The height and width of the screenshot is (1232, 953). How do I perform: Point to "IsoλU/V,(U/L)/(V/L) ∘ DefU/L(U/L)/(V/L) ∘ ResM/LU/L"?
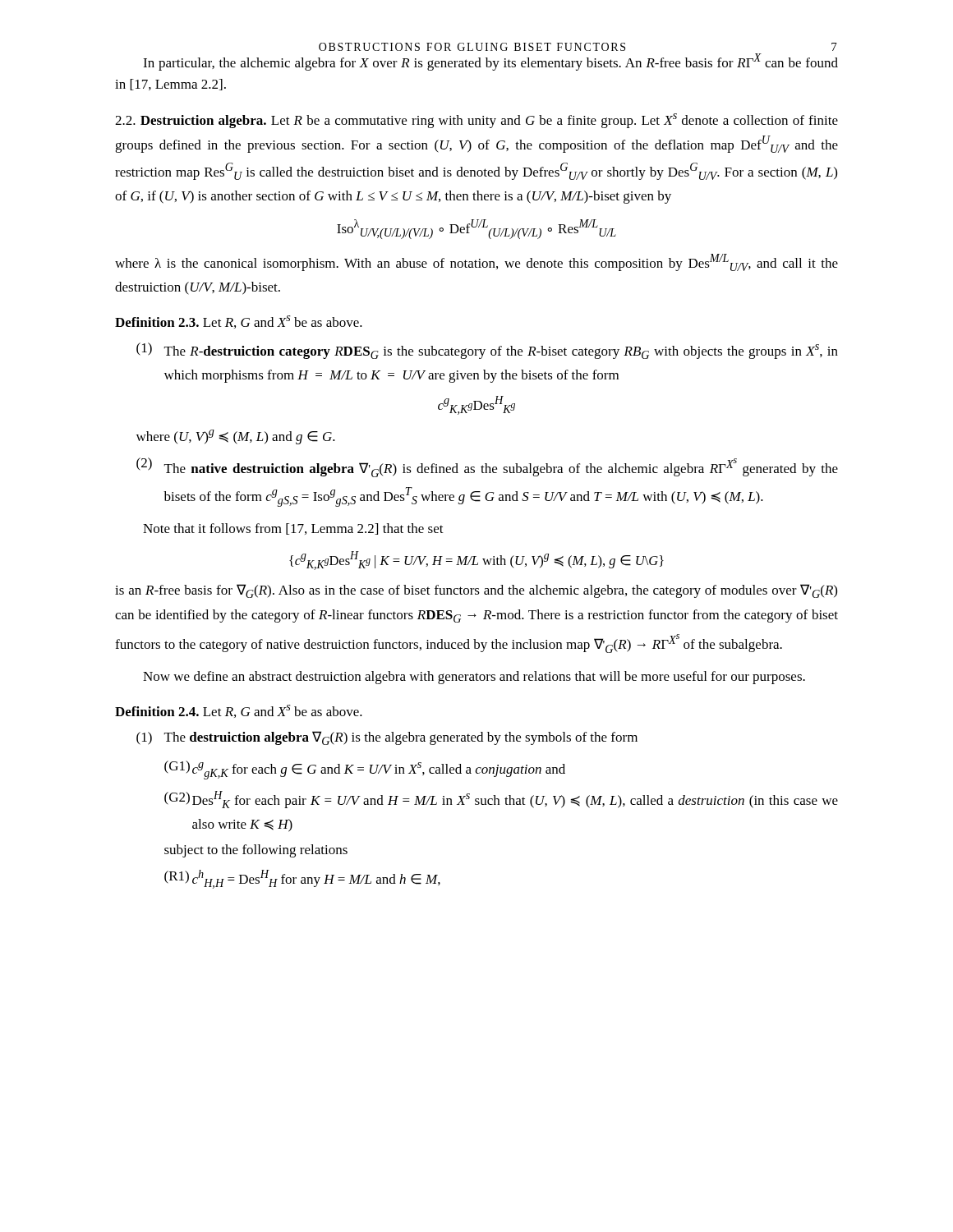pos(476,228)
